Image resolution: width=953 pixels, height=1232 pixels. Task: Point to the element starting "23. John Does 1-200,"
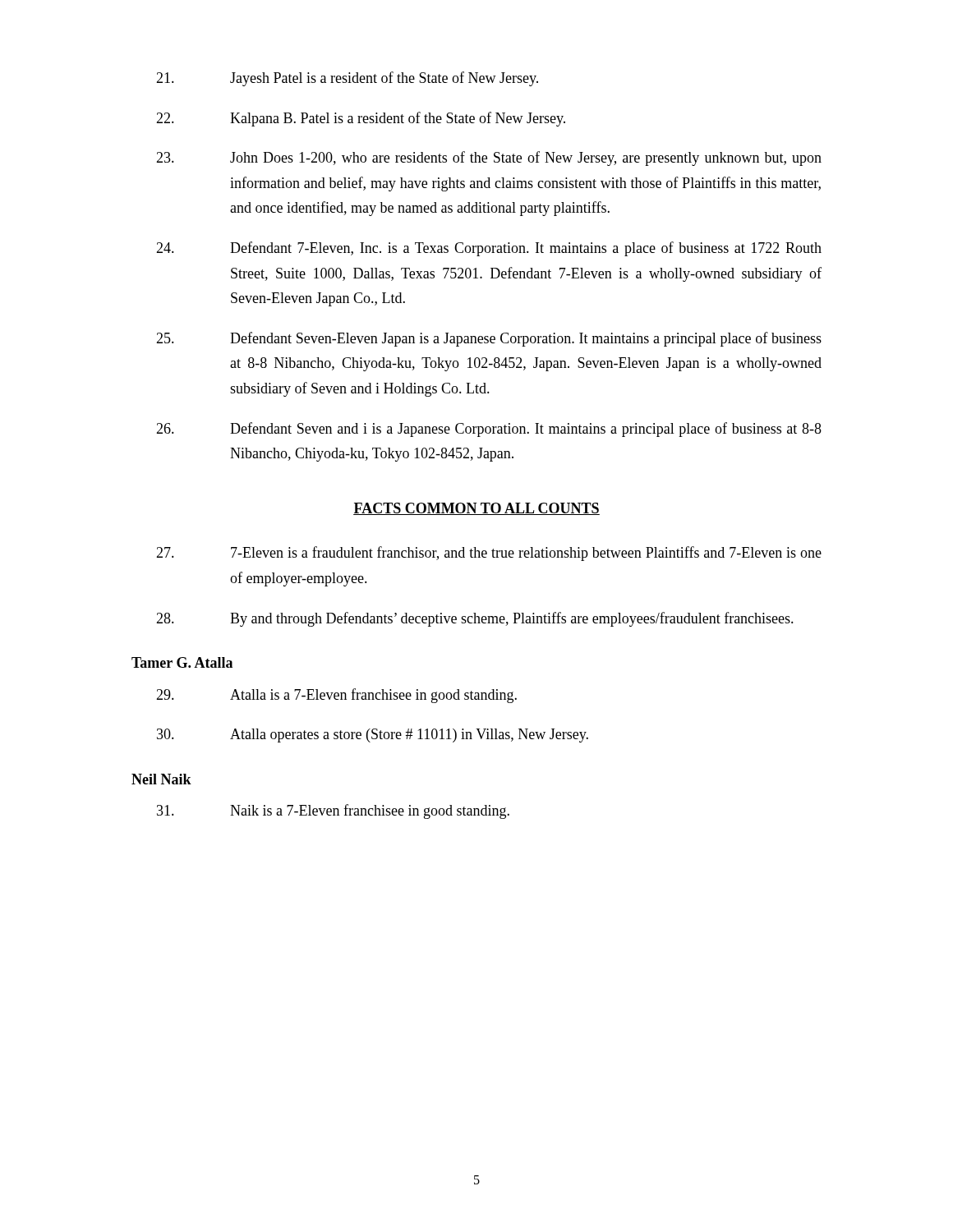[x=476, y=183]
